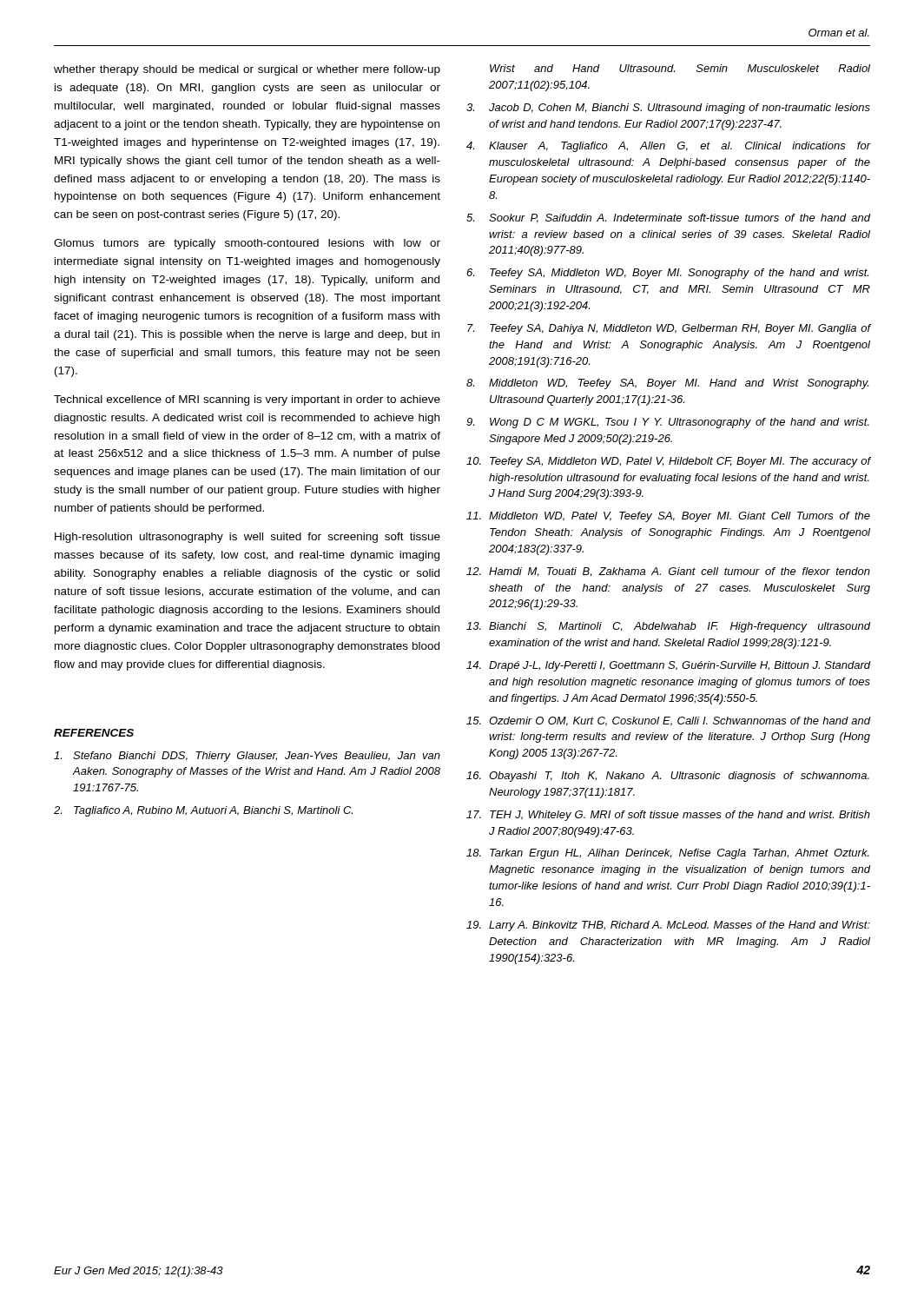
Task: Select the text block starting "4. Klauser A, Tagliafico A, Allen"
Action: [668, 171]
